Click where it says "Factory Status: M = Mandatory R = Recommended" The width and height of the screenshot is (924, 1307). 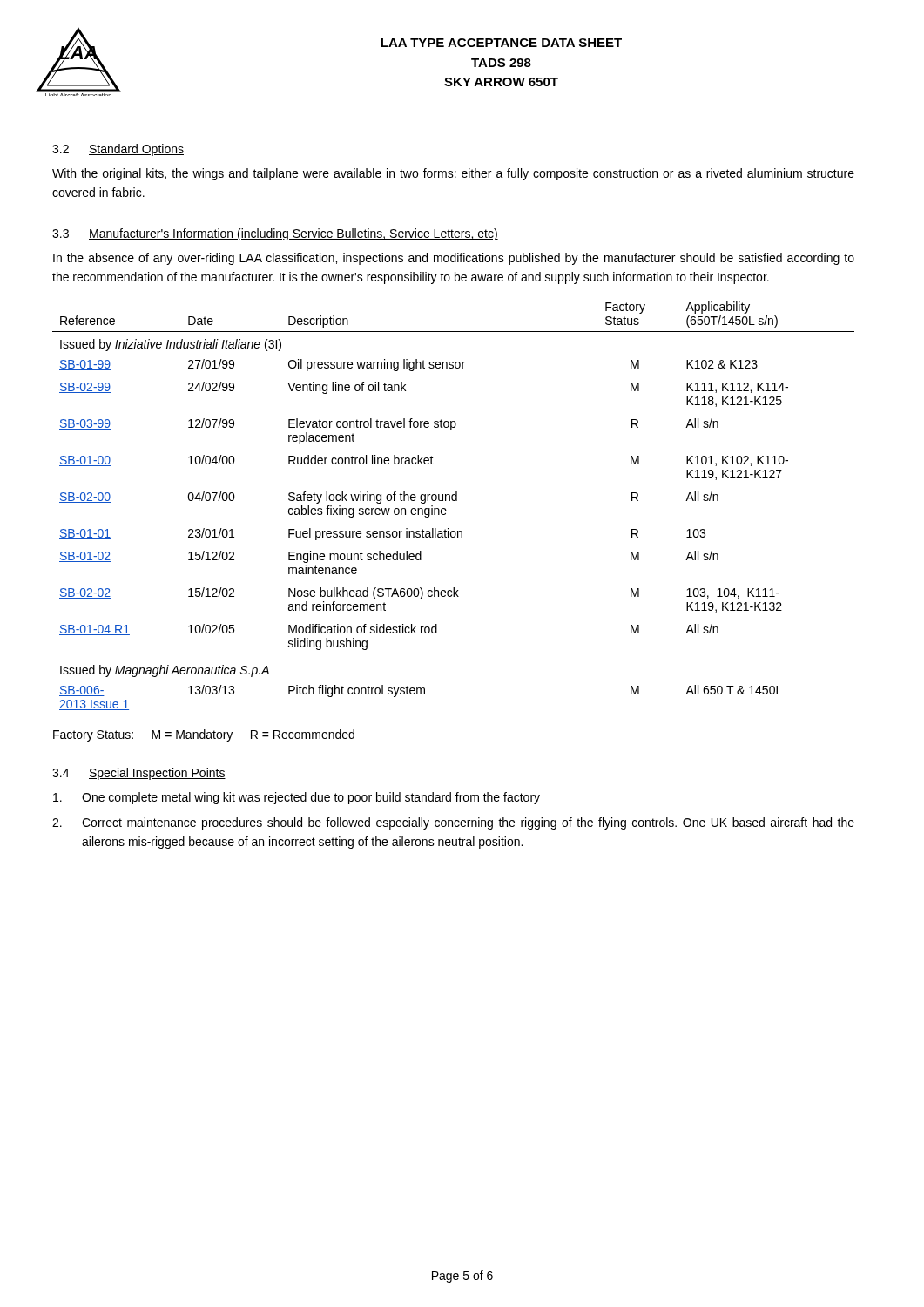click(x=204, y=734)
